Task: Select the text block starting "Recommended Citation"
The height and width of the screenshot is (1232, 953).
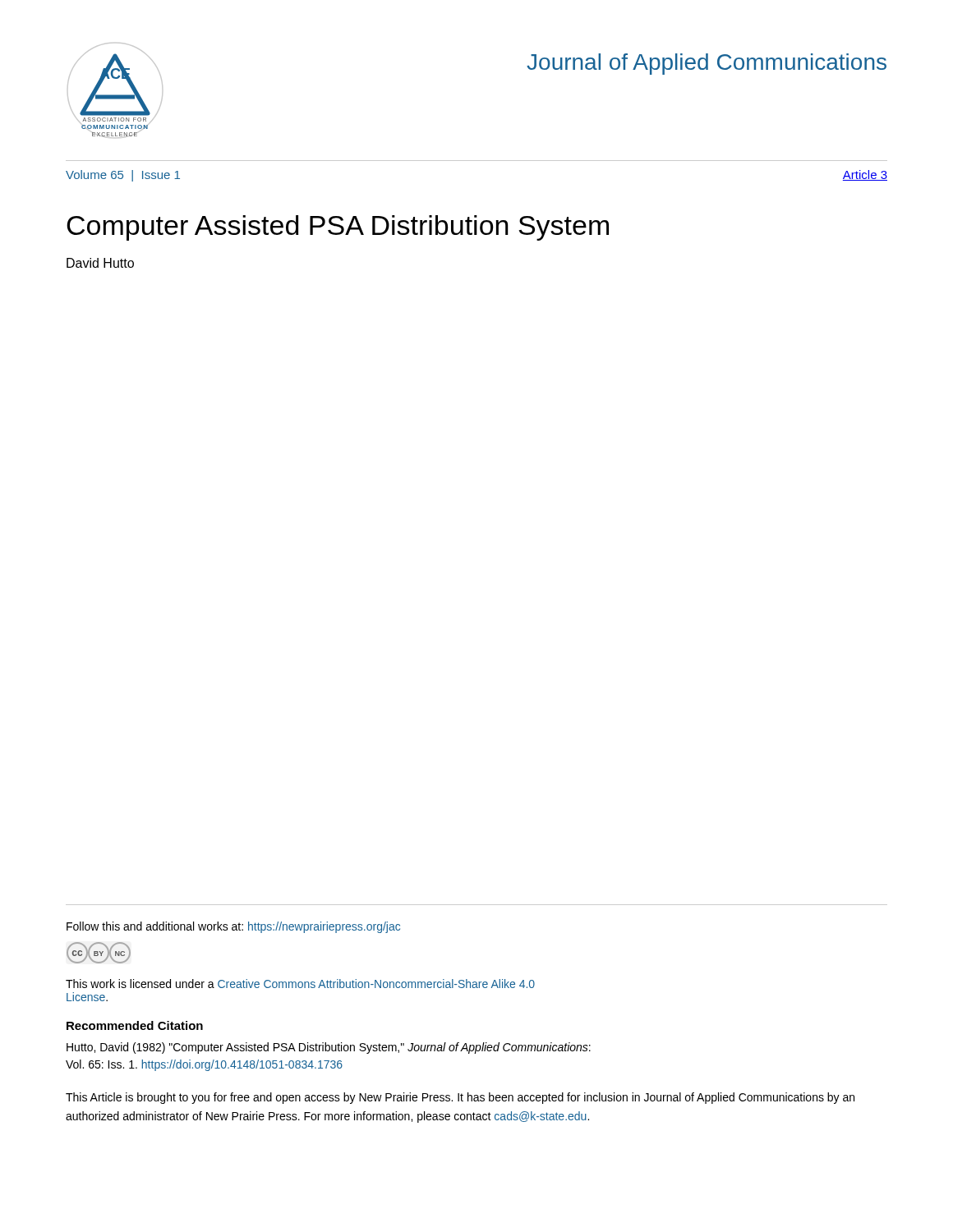Action: coord(135,1026)
